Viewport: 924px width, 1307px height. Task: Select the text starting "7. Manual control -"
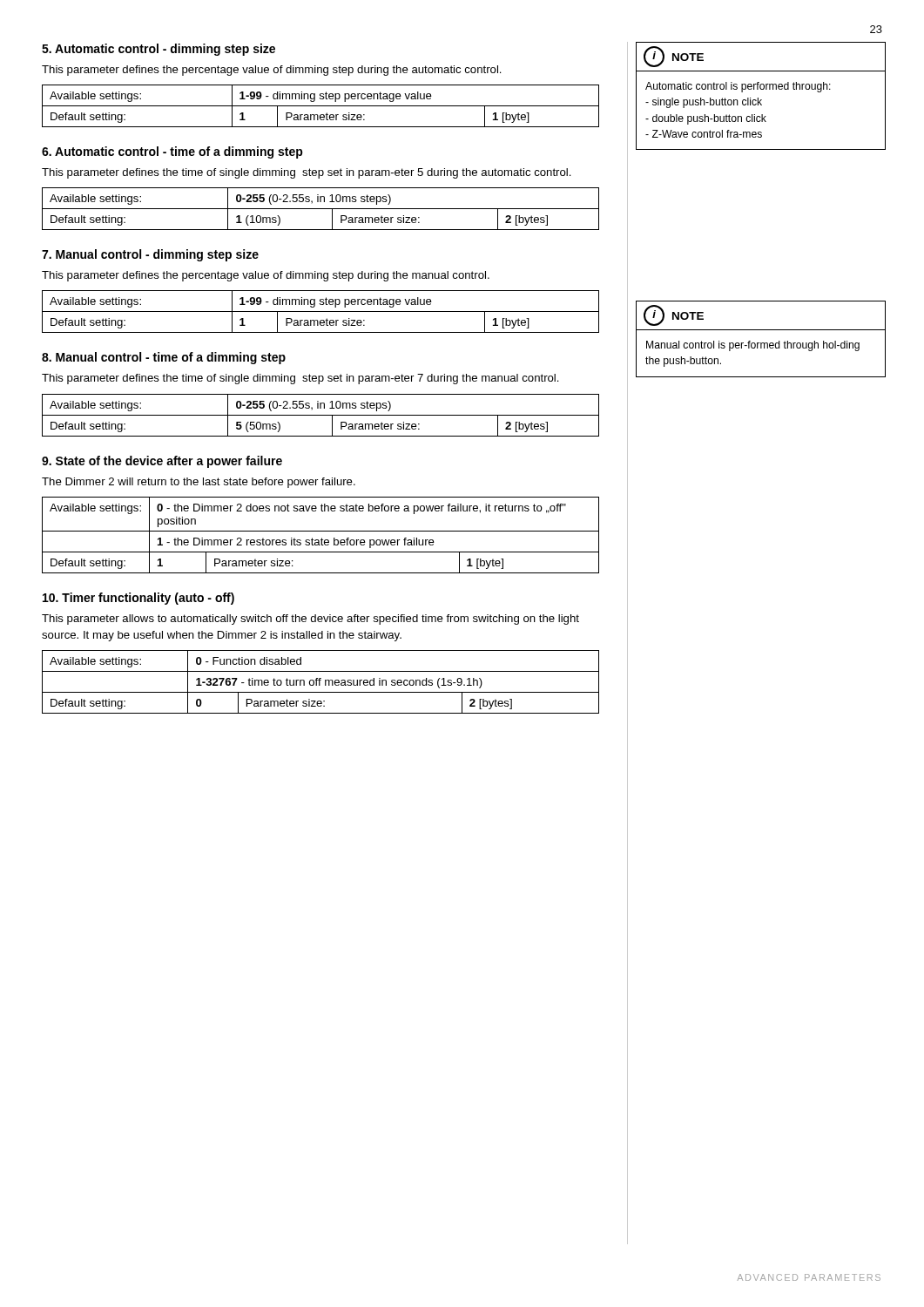click(150, 255)
